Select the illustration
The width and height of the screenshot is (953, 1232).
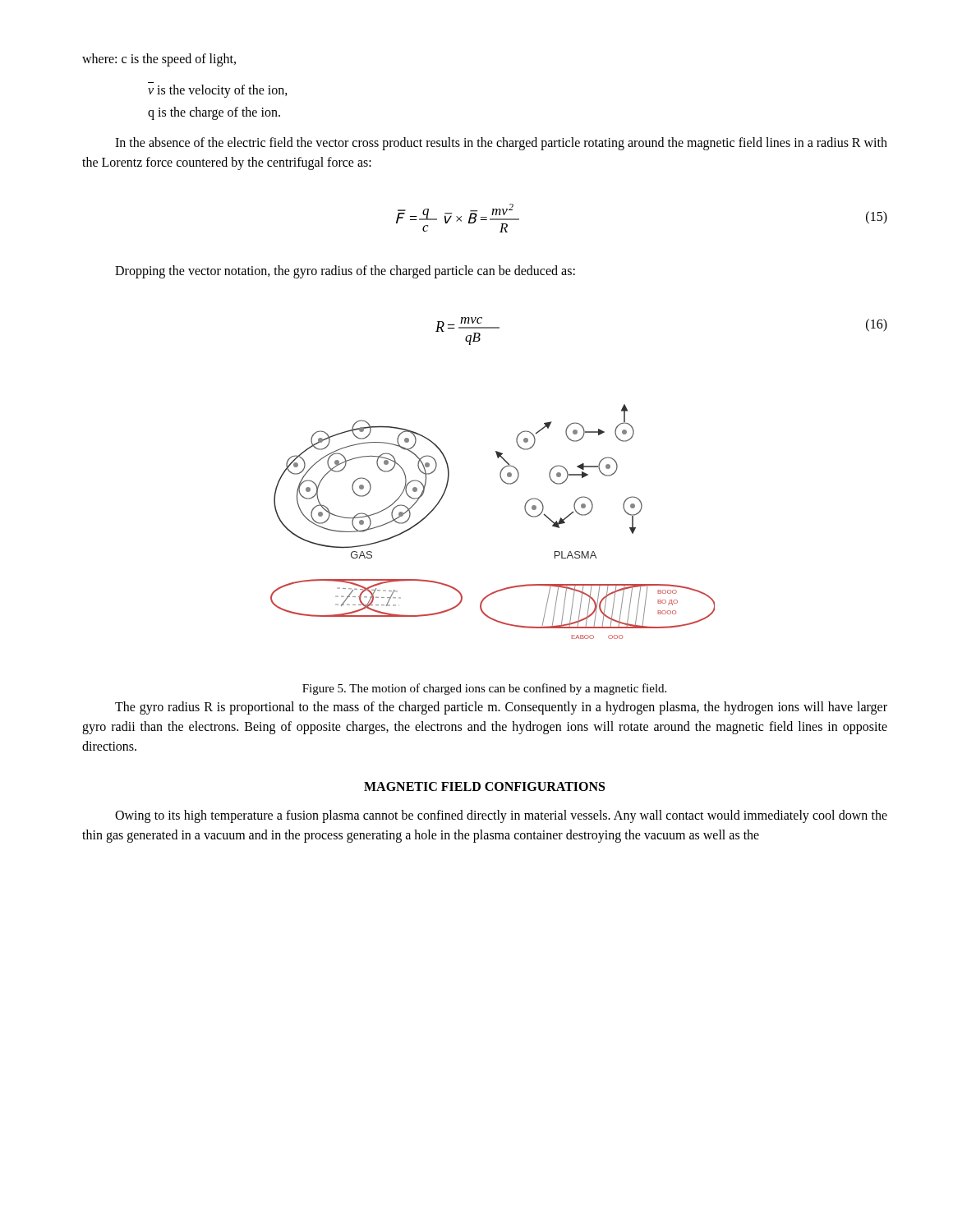485,516
